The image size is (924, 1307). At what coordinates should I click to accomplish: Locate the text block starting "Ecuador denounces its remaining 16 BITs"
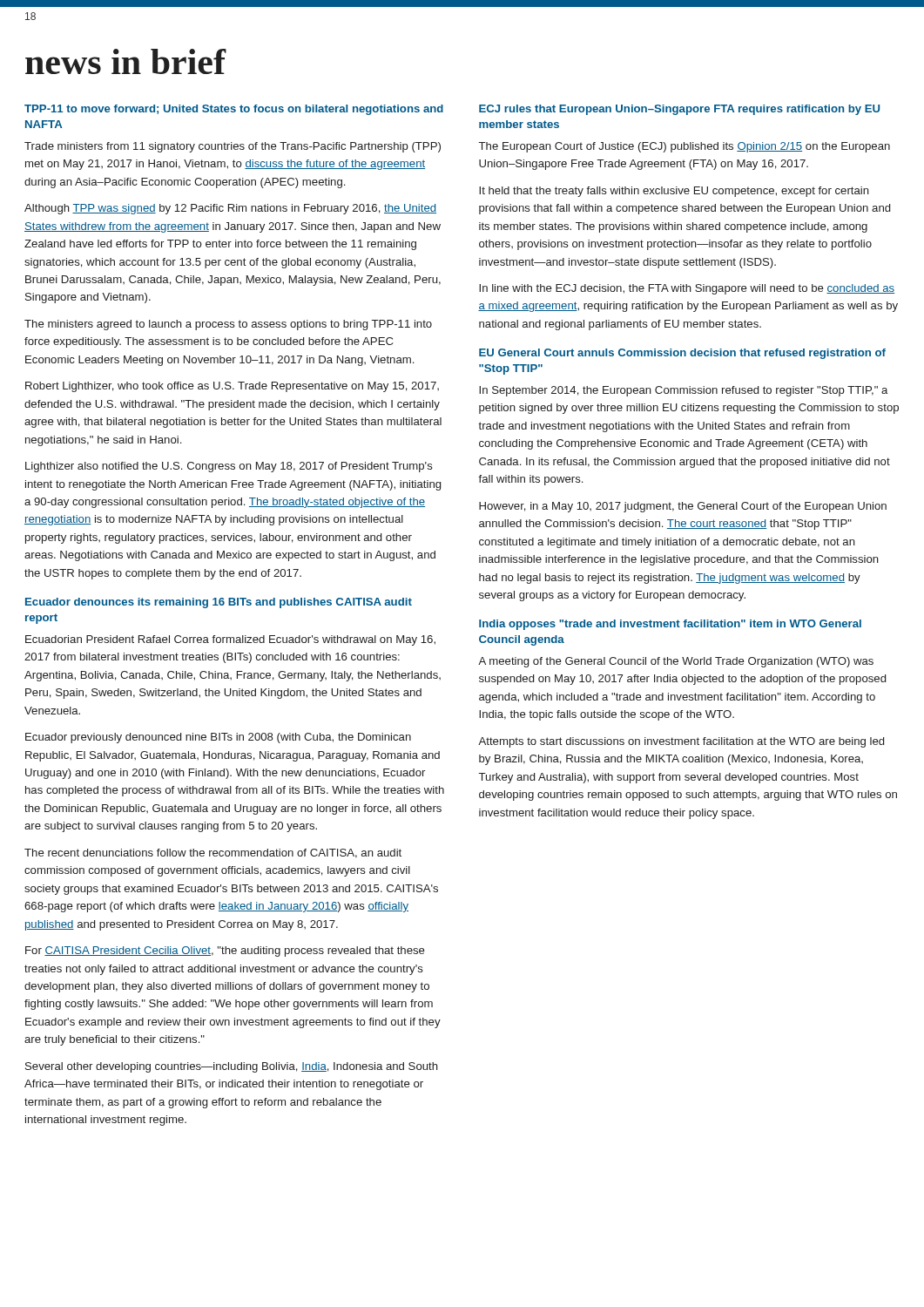(x=218, y=610)
